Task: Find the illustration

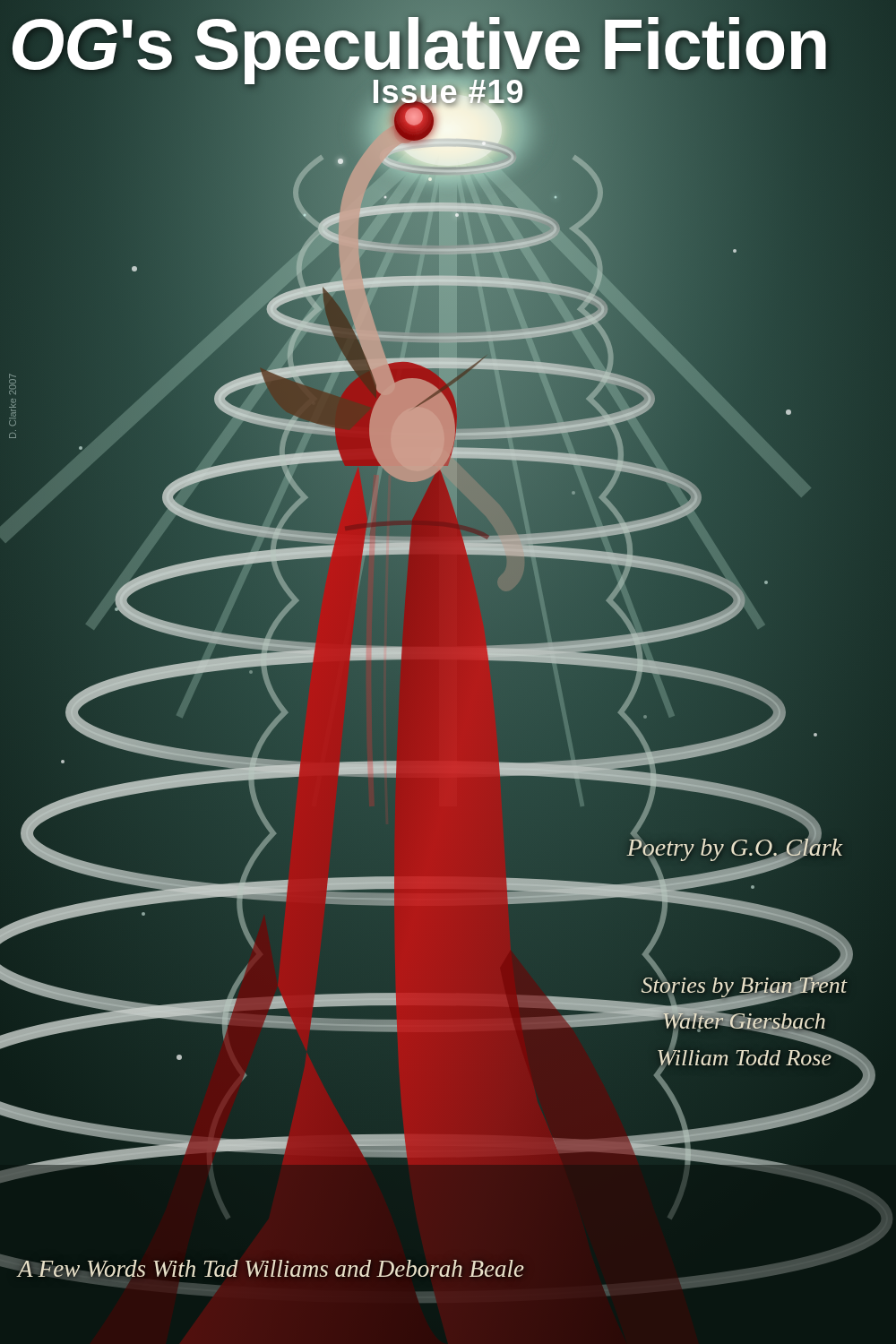Action: click(x=448, y=672)
